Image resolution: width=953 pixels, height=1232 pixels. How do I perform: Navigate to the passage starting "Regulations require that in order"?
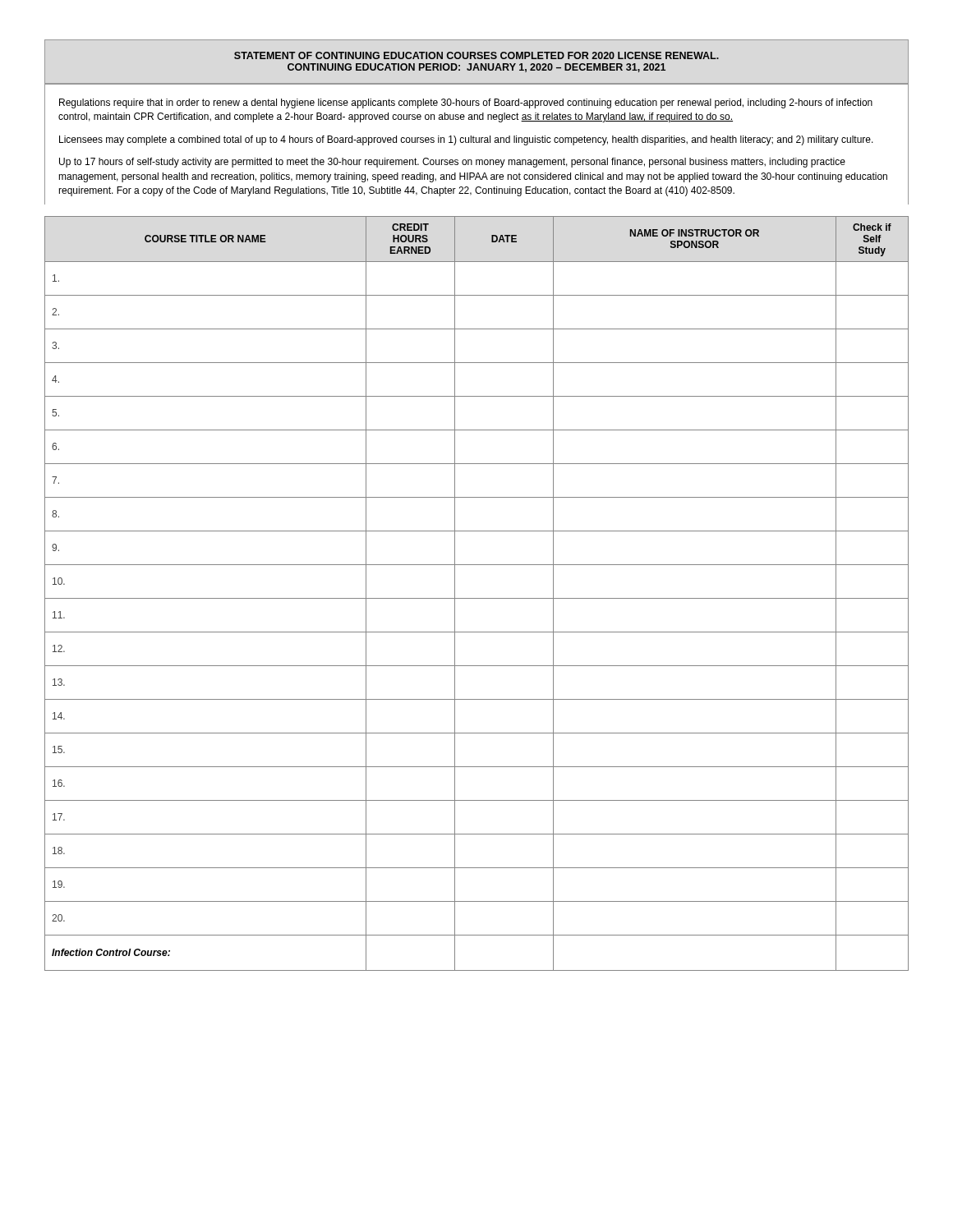(x=476, y=147)
